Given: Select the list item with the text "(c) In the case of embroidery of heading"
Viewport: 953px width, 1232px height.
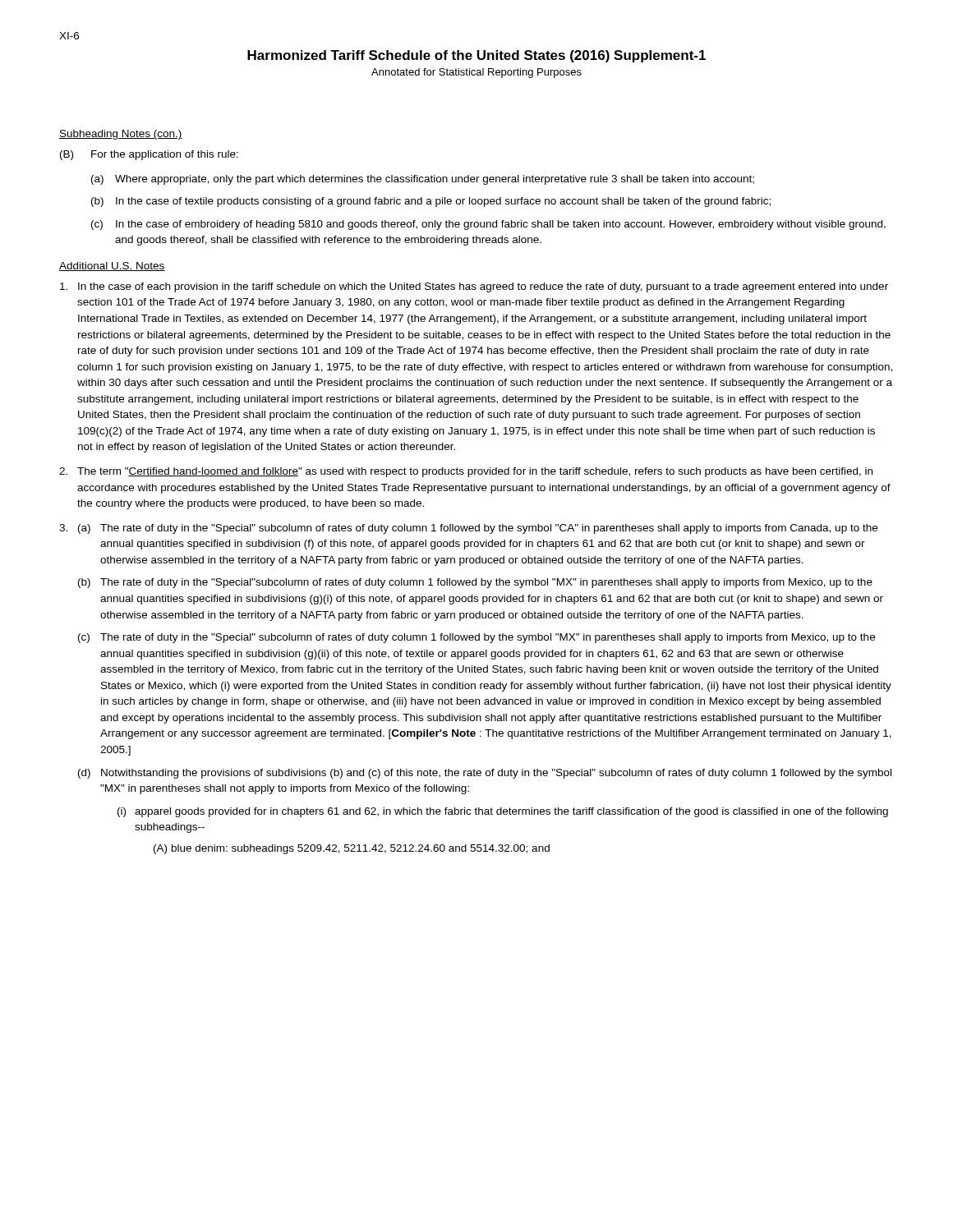Looking at the screenshot, I should point(492,232).
